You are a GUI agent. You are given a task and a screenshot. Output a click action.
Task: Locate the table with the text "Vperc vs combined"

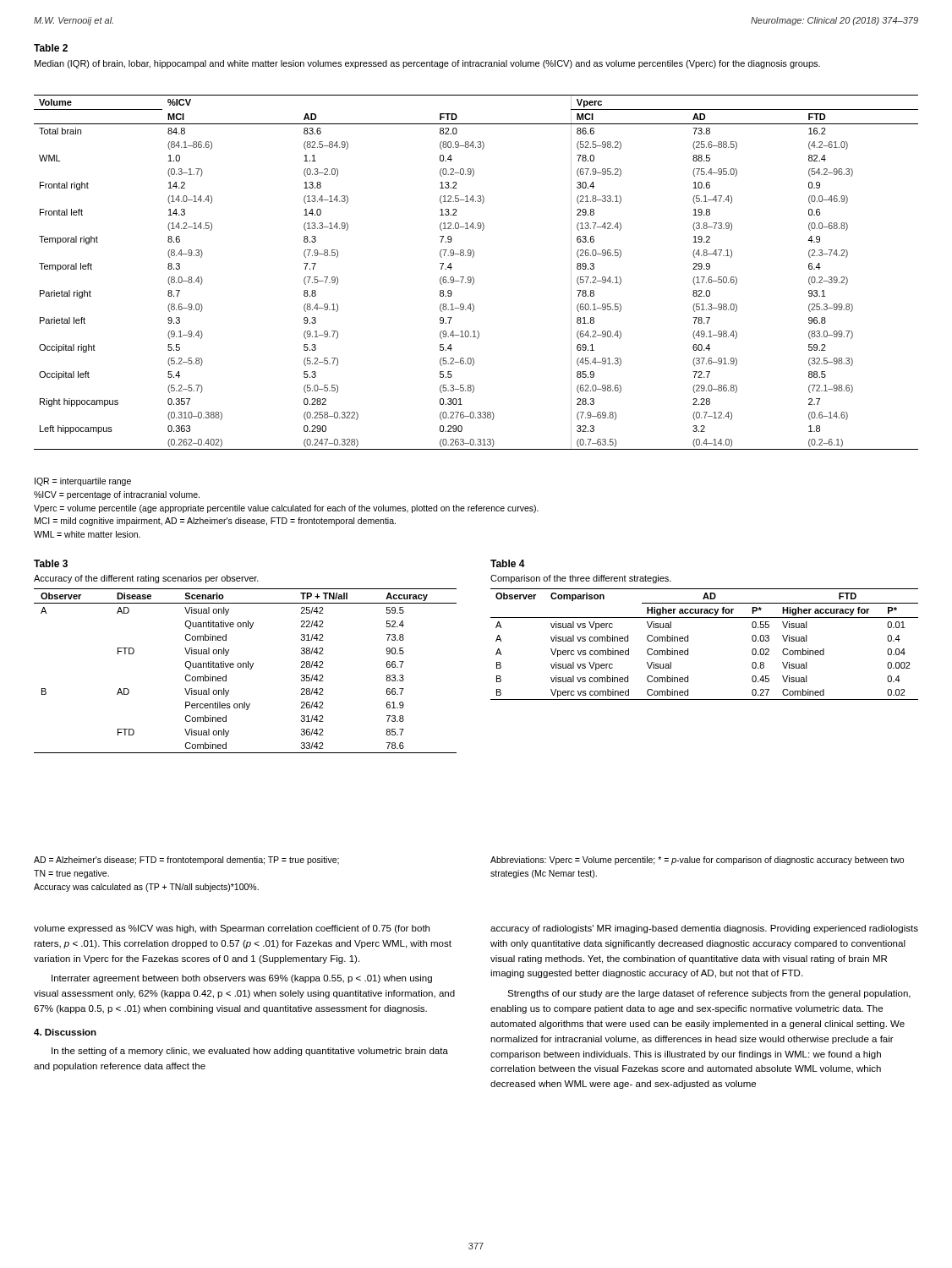704,644
